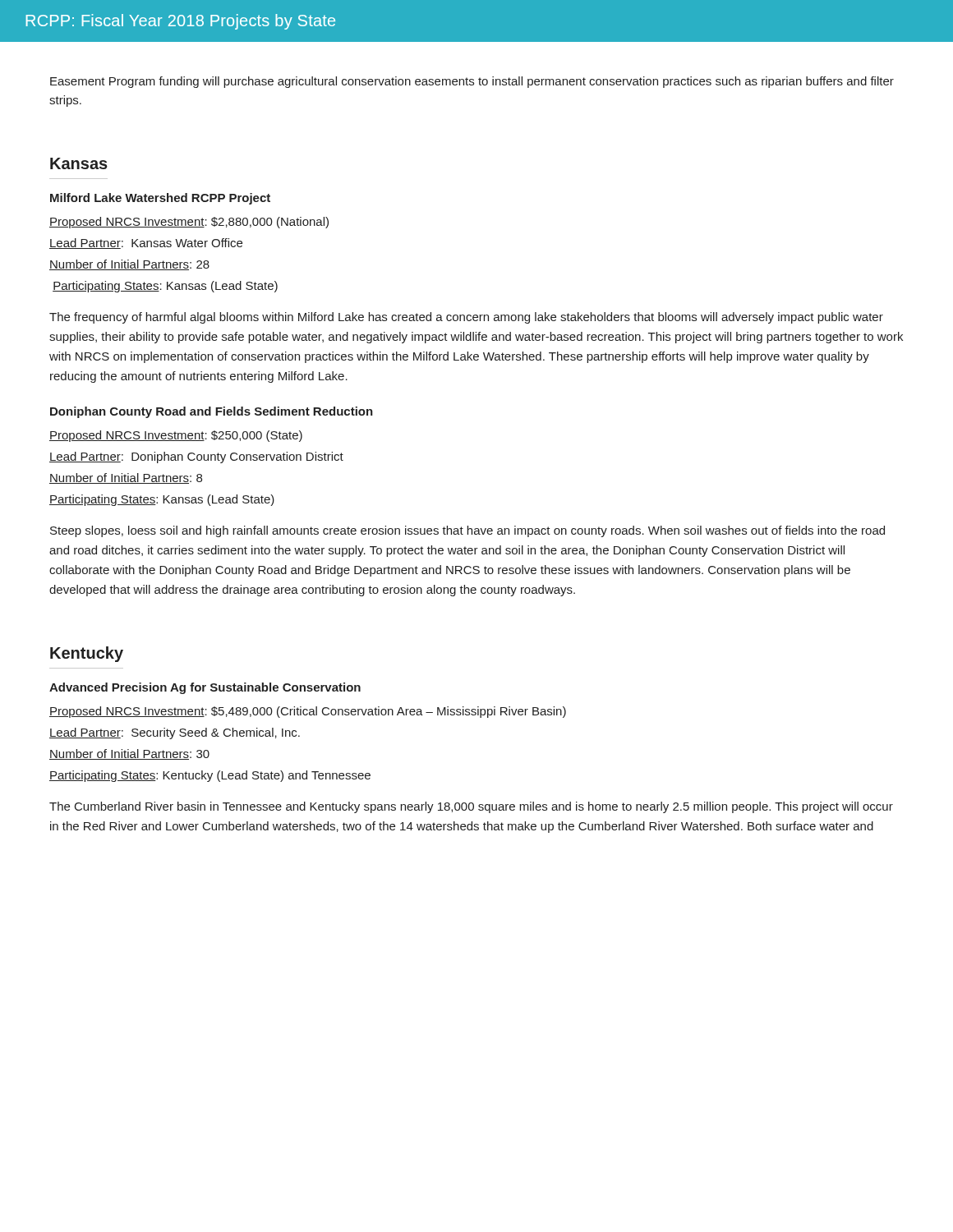Image resolution: width=953 pixels, height=1232 pixels.
Task: Find the passage starting "Proposed NRCS Investment: $5,489,000 (Critical"
Action: [x=308, y=743]
